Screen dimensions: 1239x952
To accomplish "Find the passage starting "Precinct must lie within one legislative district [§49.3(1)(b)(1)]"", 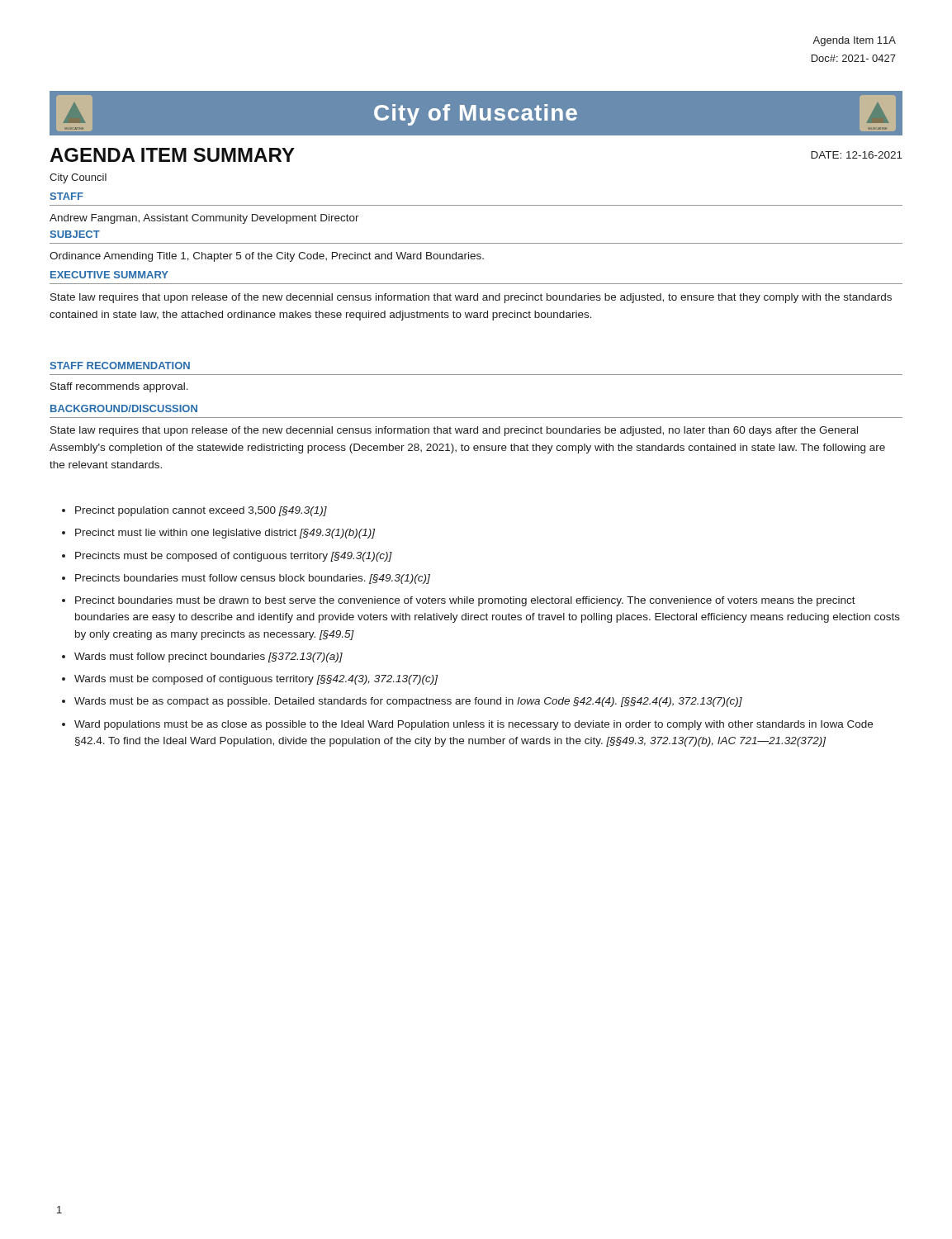I will [225, 533].
